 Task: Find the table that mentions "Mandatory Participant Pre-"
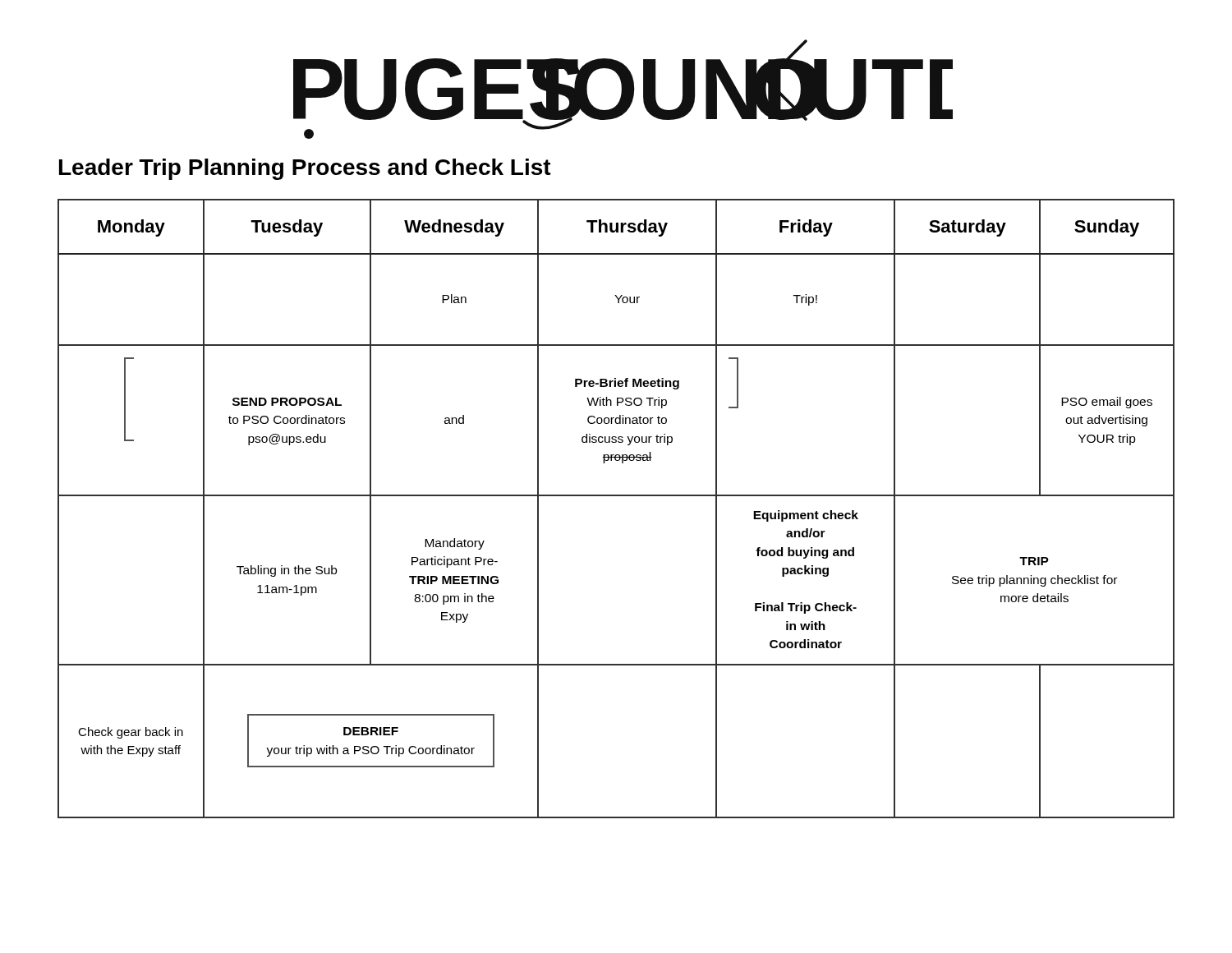pyautogui.click(x=616, y=508)
